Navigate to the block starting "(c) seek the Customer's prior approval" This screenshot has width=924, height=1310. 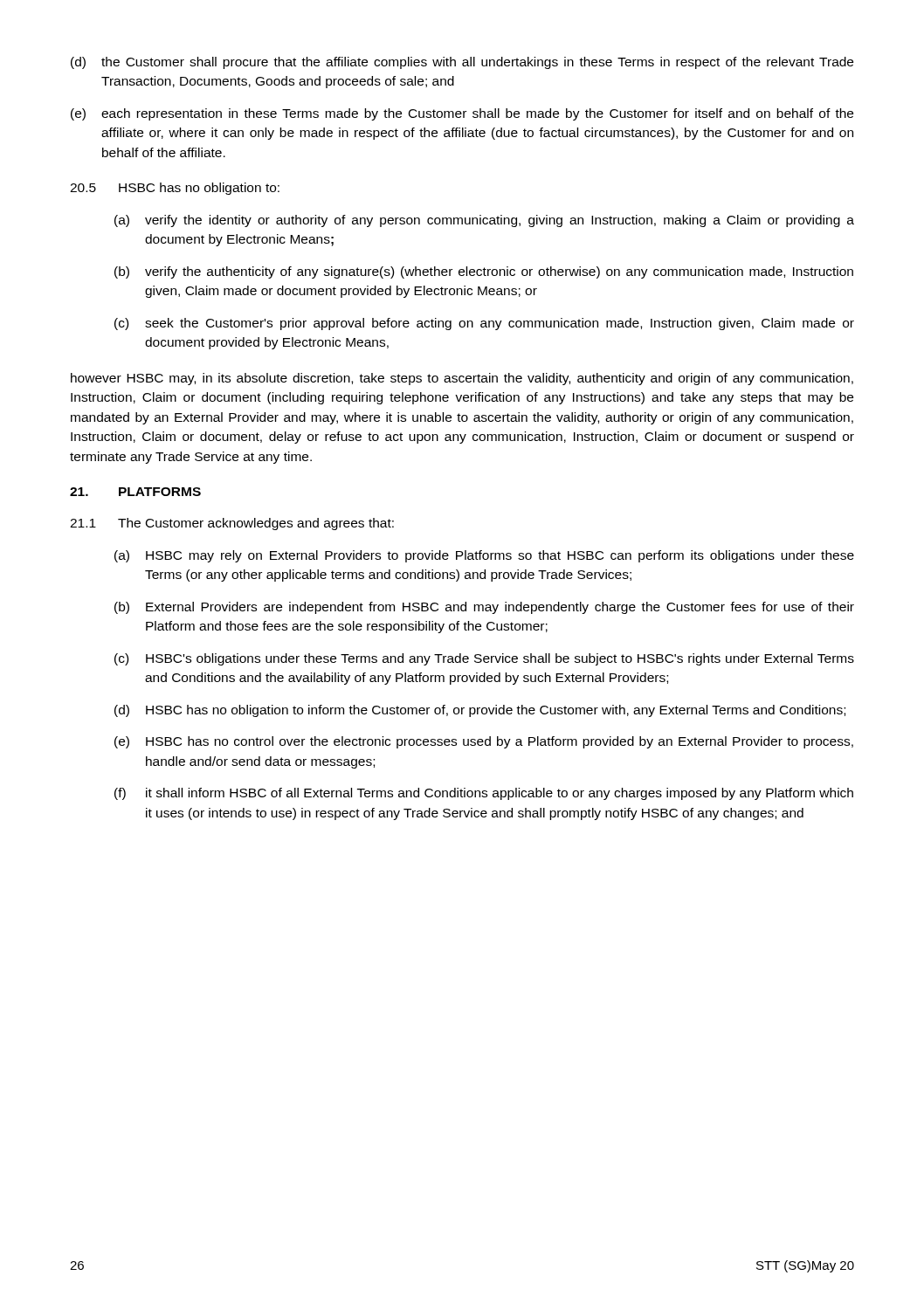click(x=484, y=333)
